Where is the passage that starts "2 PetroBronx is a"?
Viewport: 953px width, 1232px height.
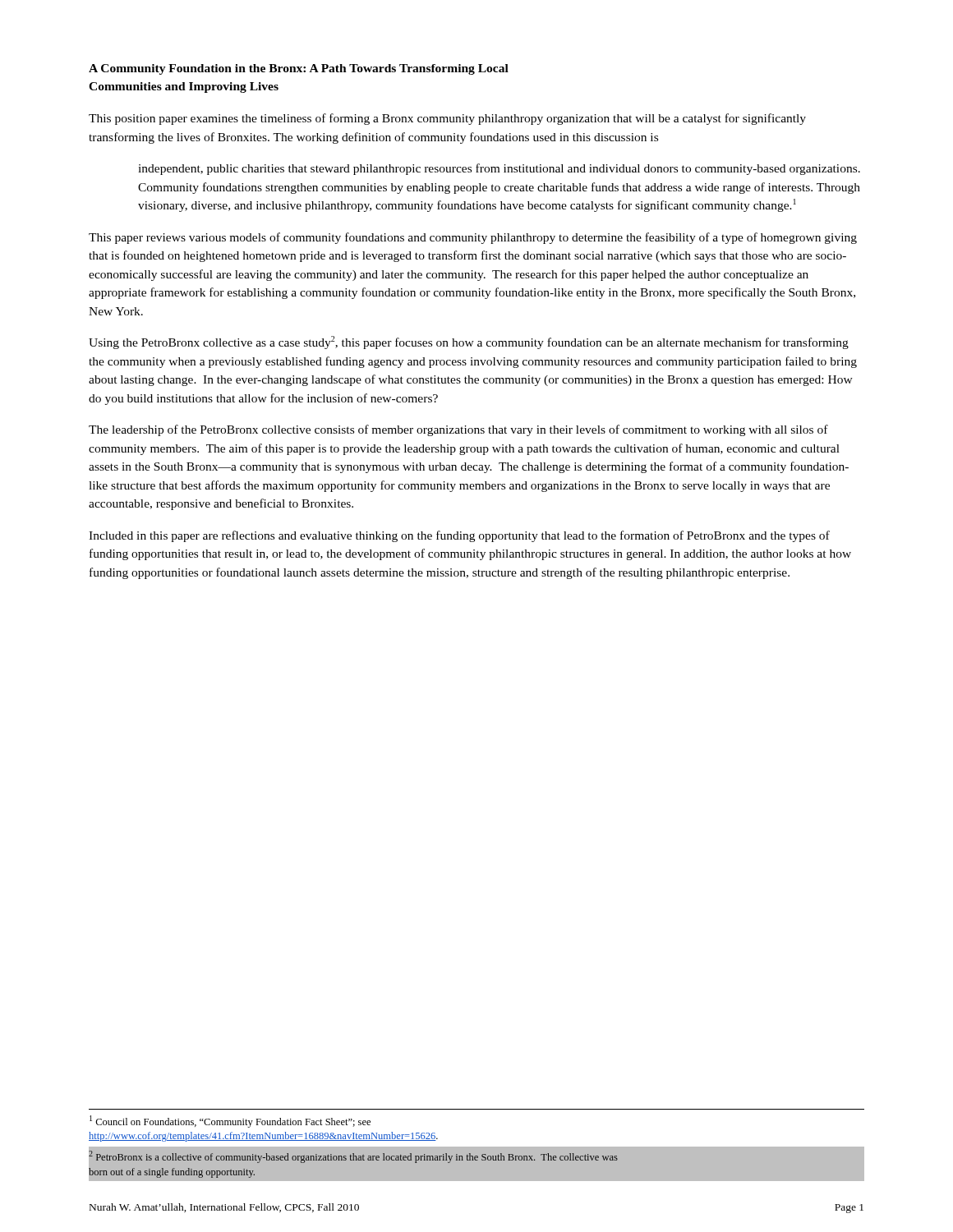coord(353,1163)
